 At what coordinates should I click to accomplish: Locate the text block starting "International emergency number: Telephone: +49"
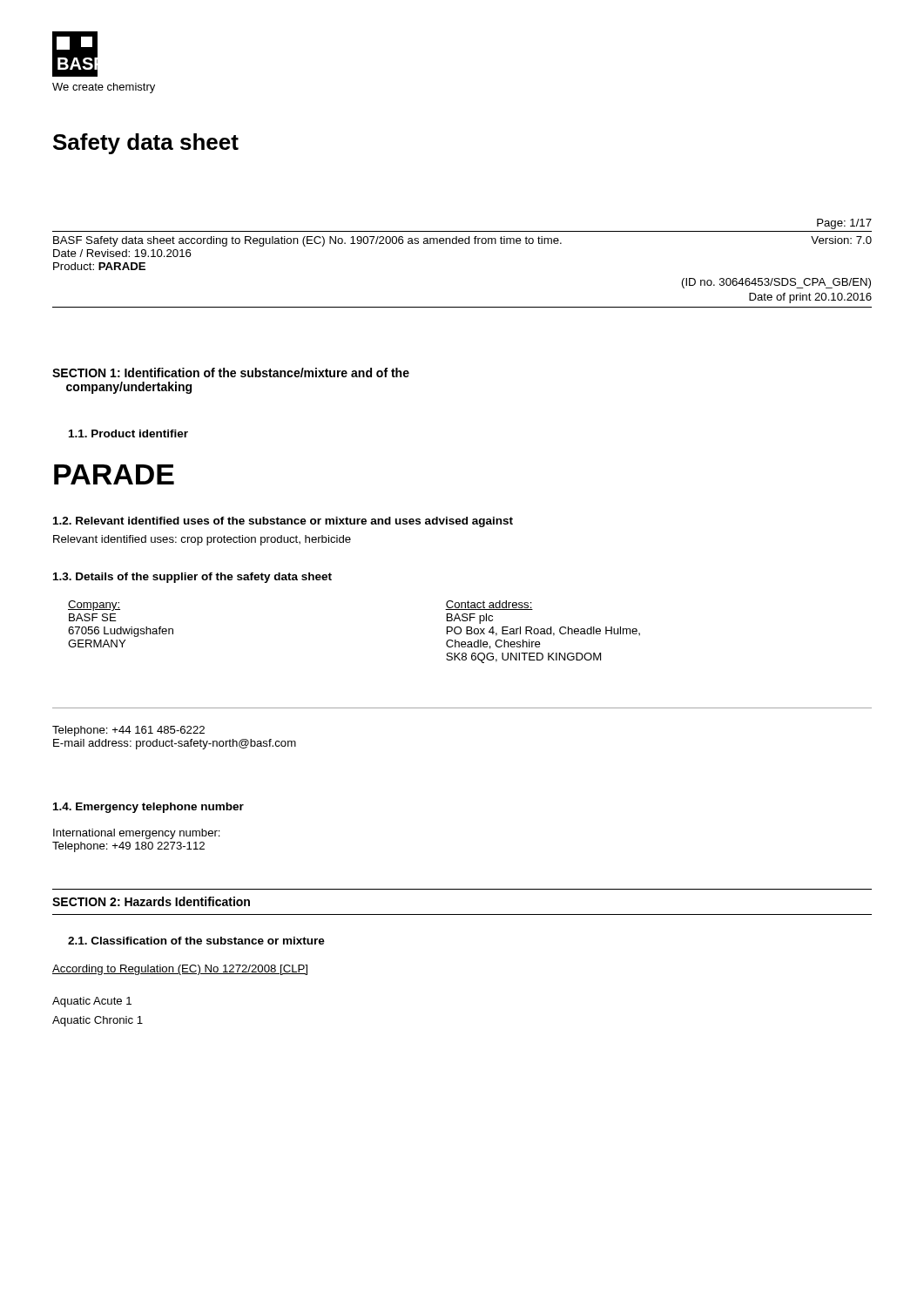[137, 839]
